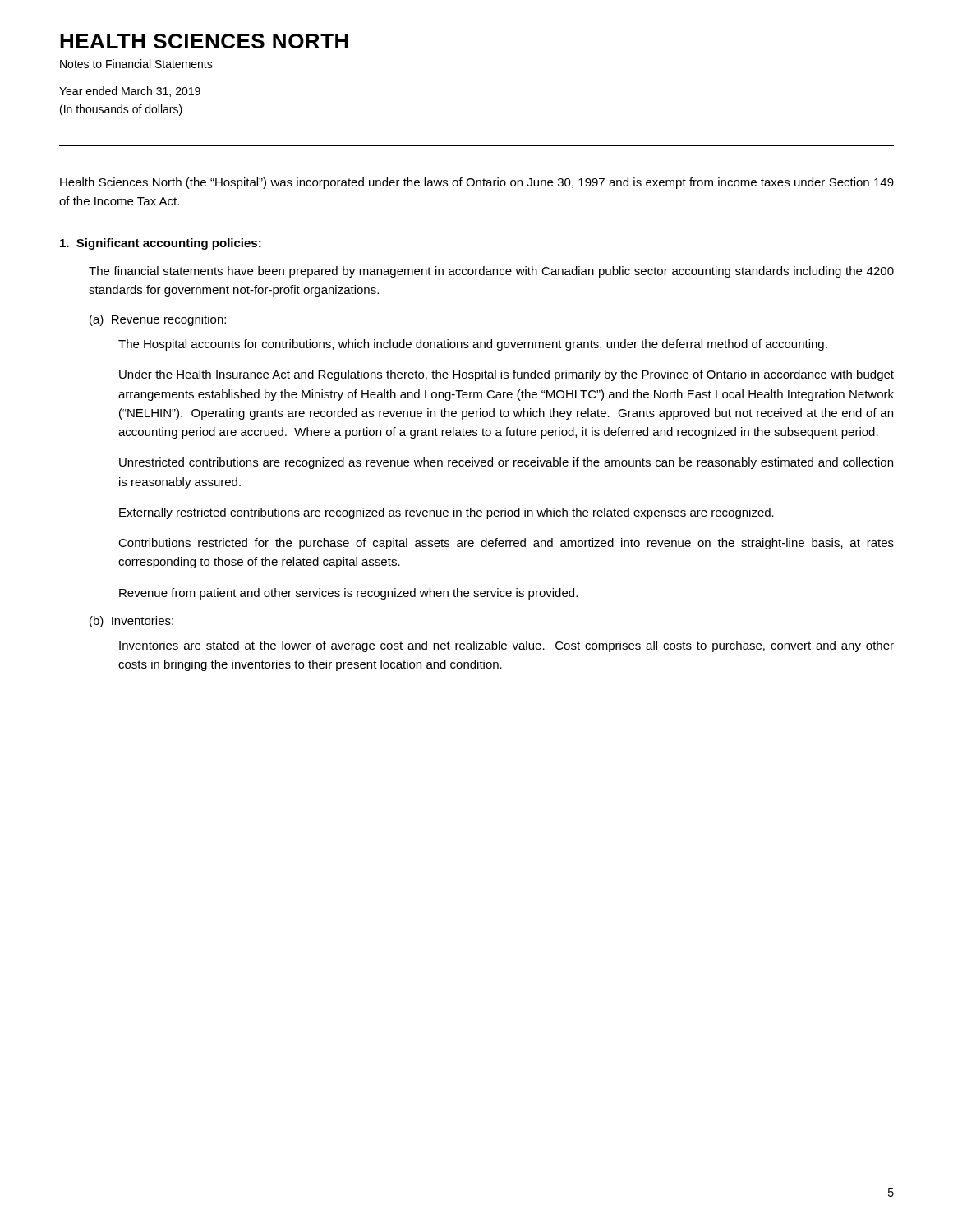The image size is (953, 1232).
Task: Click on the region starting "Health Sciences North (the “Hospital”)"
Action: (x=476, y=191)
